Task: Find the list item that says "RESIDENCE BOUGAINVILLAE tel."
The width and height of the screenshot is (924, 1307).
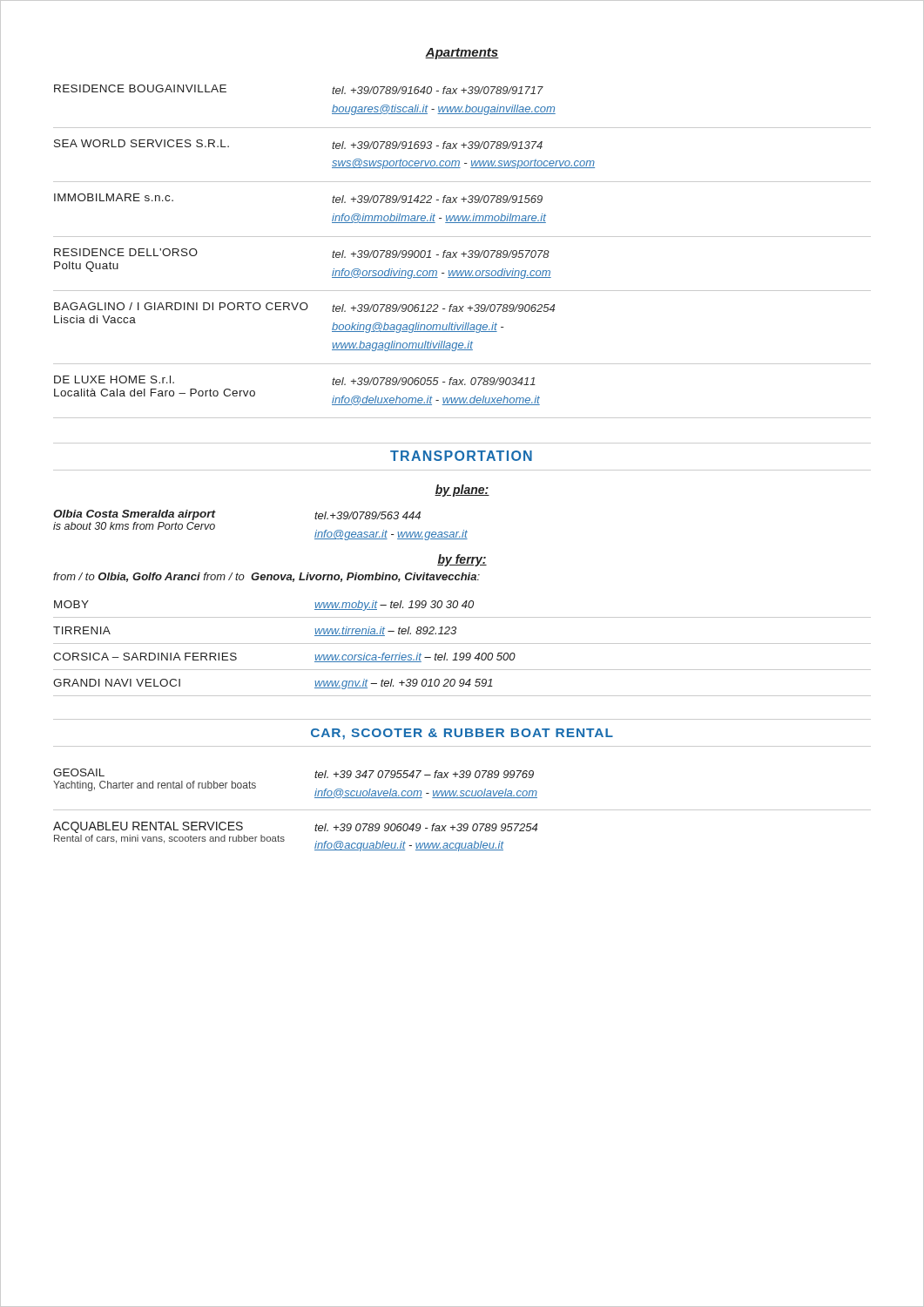Action: coord(462,100)
